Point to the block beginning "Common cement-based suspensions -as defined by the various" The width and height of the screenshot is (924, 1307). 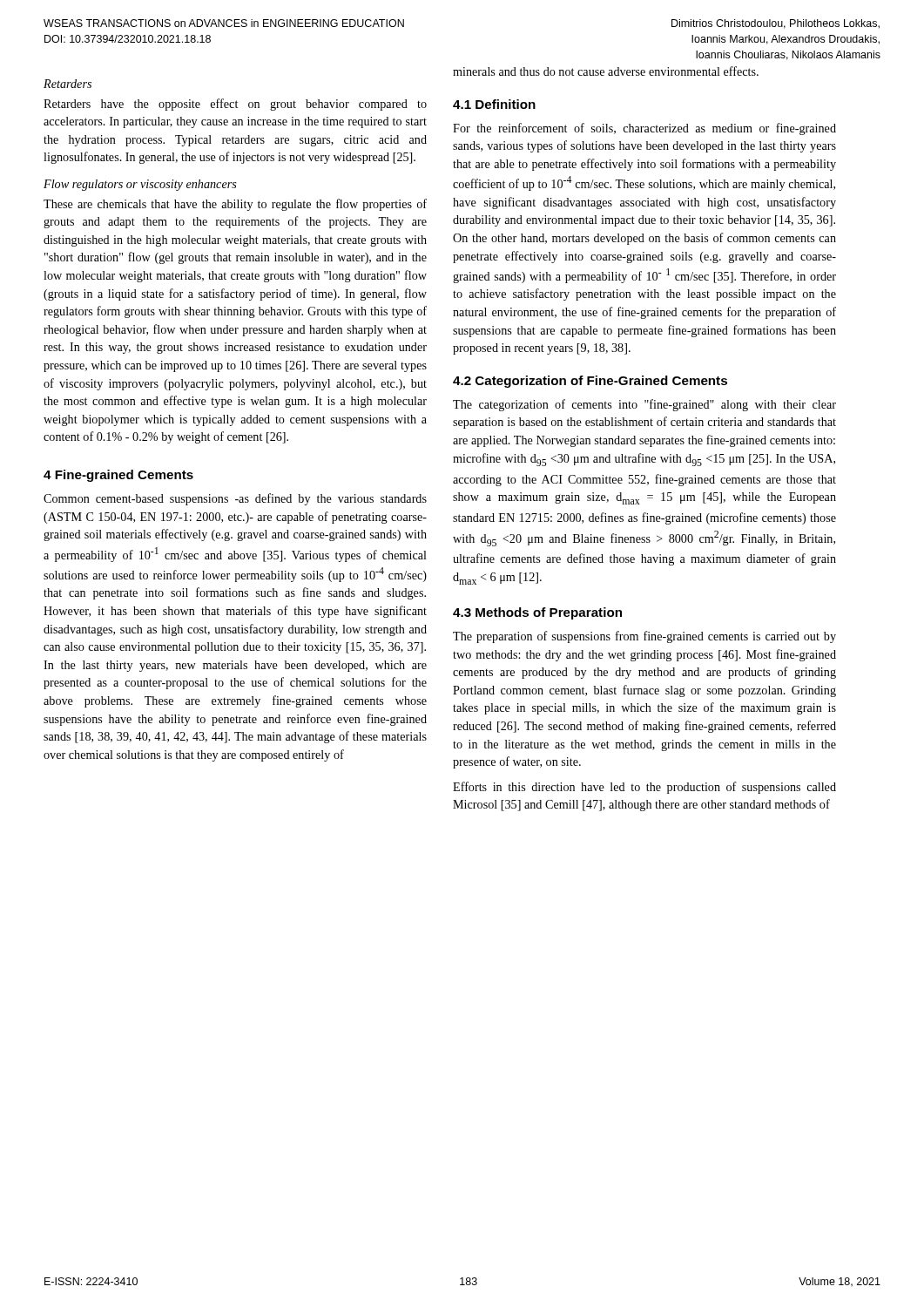click(235, 627)
